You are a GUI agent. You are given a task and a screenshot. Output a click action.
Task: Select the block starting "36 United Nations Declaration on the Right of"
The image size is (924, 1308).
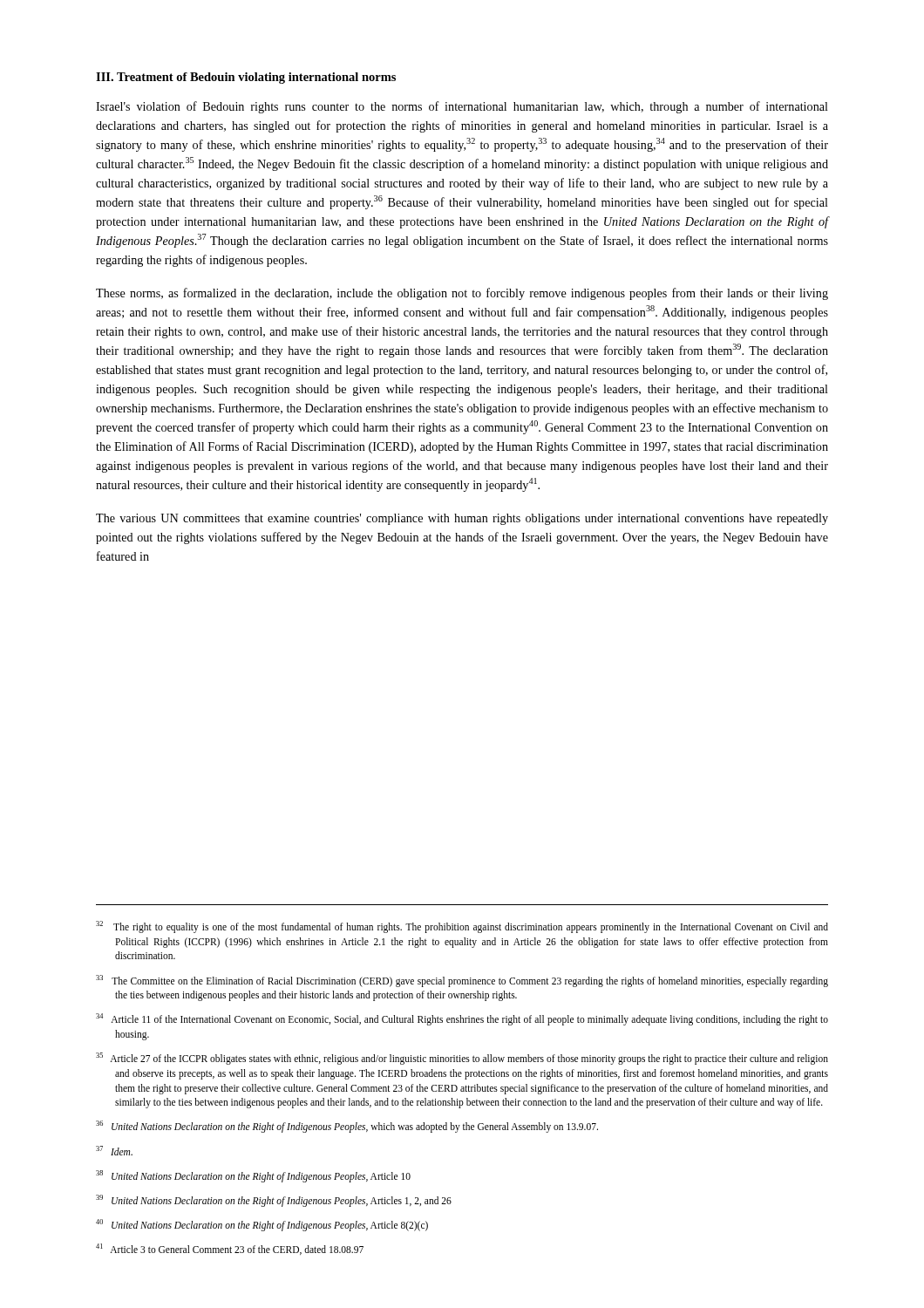pyautogui.click(x=462, y=1127)
